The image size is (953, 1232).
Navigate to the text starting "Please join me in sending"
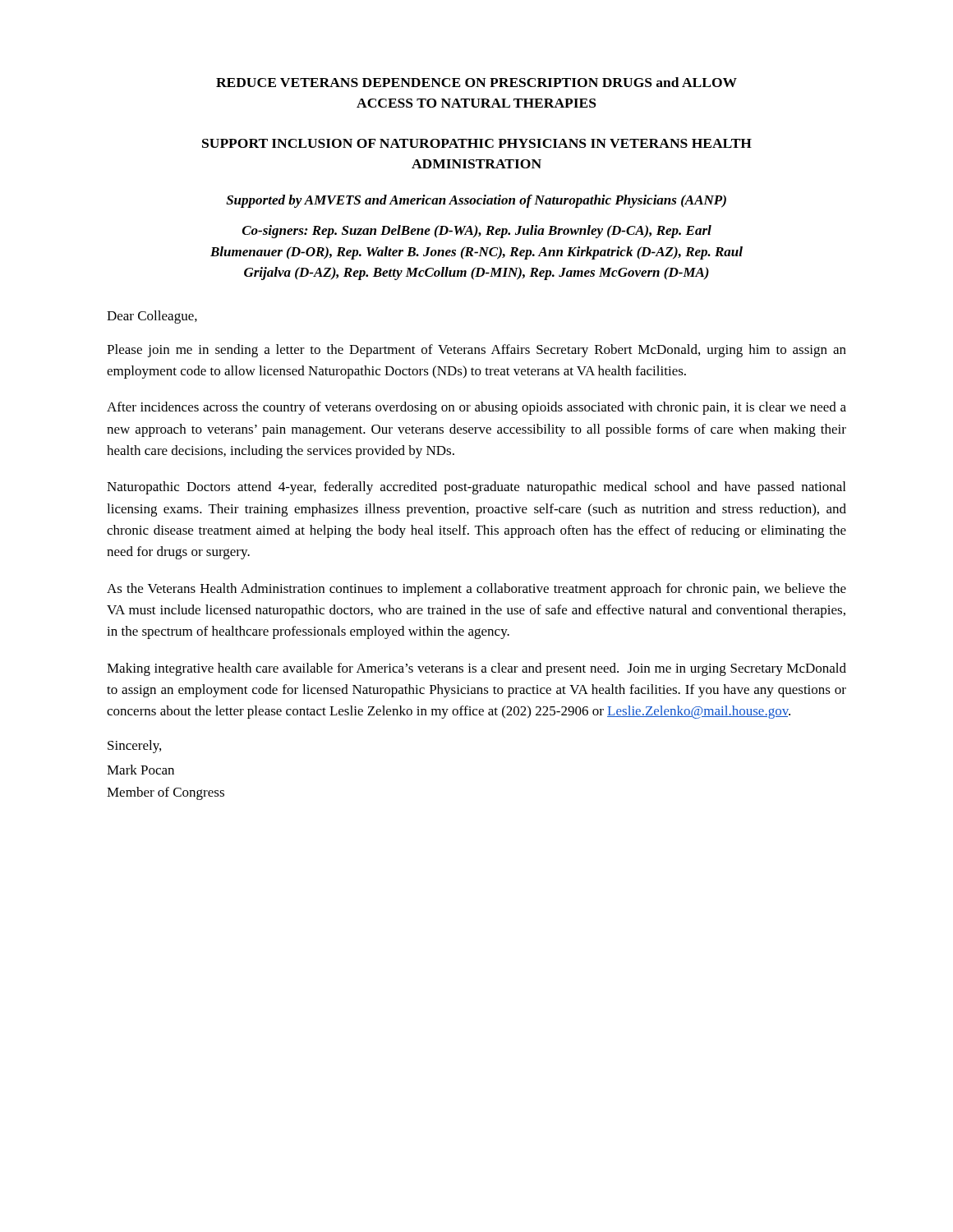(476, 360)
